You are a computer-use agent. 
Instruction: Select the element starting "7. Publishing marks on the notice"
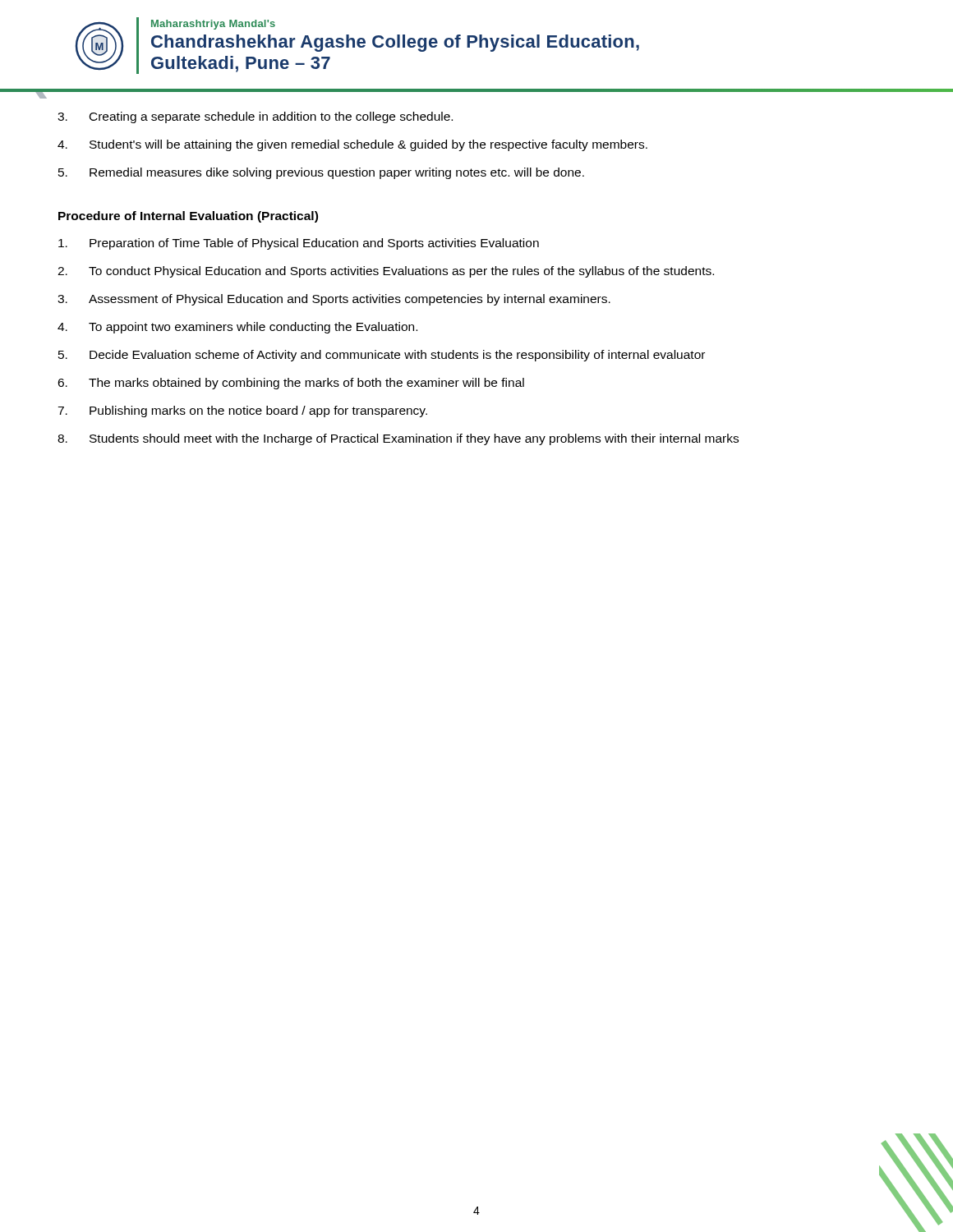242,411
